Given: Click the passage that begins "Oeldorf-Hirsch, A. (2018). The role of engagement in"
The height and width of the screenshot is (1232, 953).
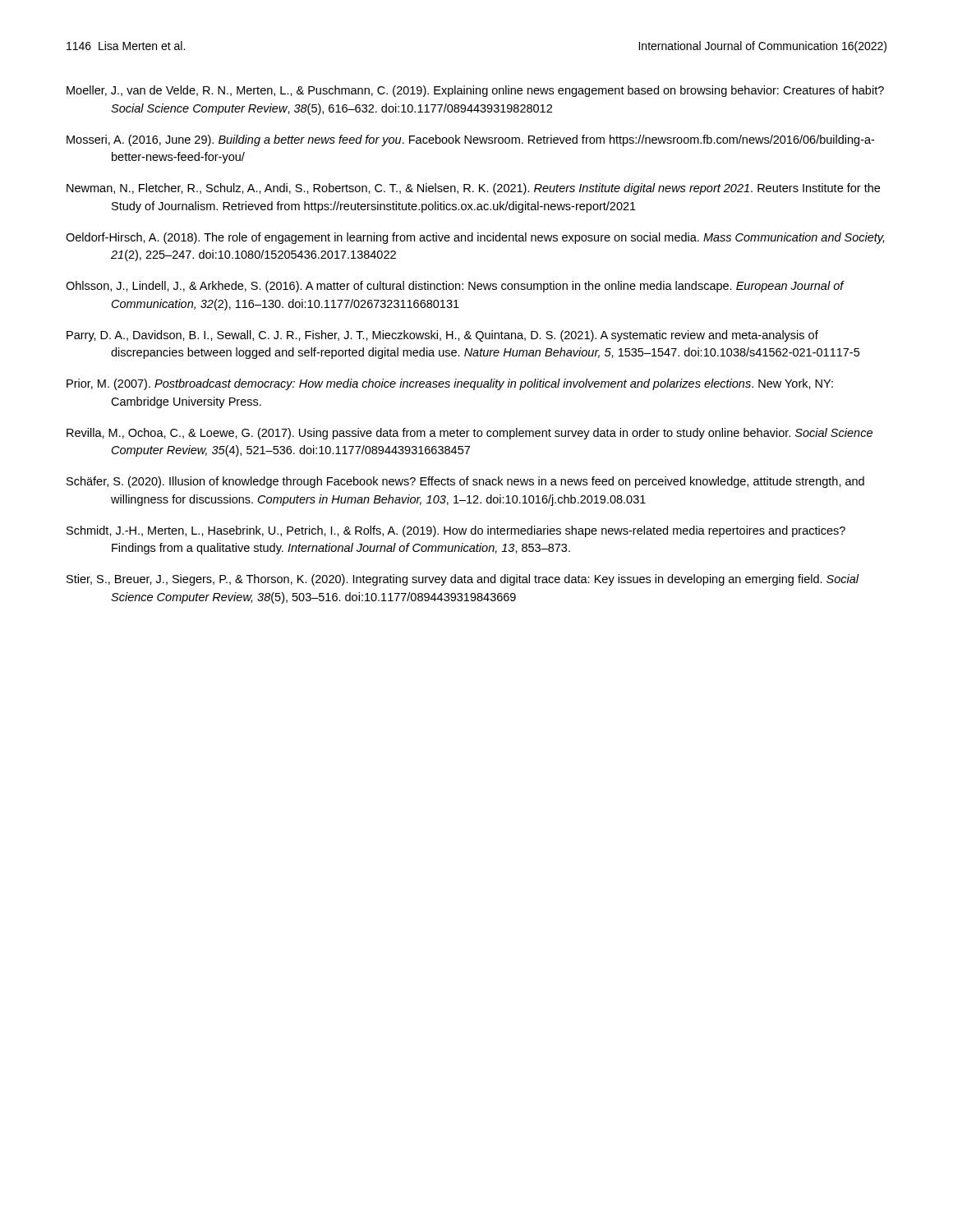Looking at the screenshot, I should click(476, 247).
